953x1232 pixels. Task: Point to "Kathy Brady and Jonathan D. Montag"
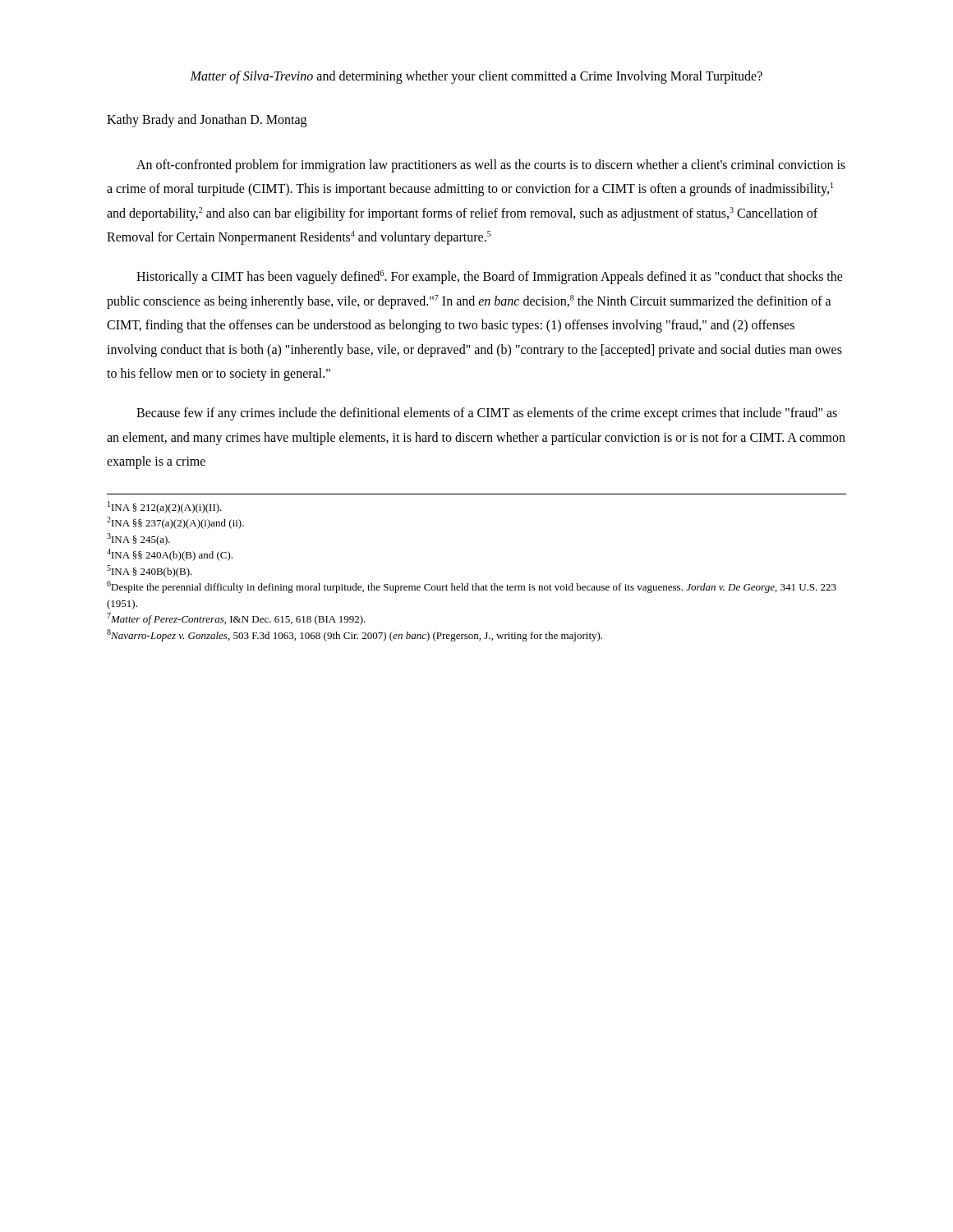click(x=207, y=119)
